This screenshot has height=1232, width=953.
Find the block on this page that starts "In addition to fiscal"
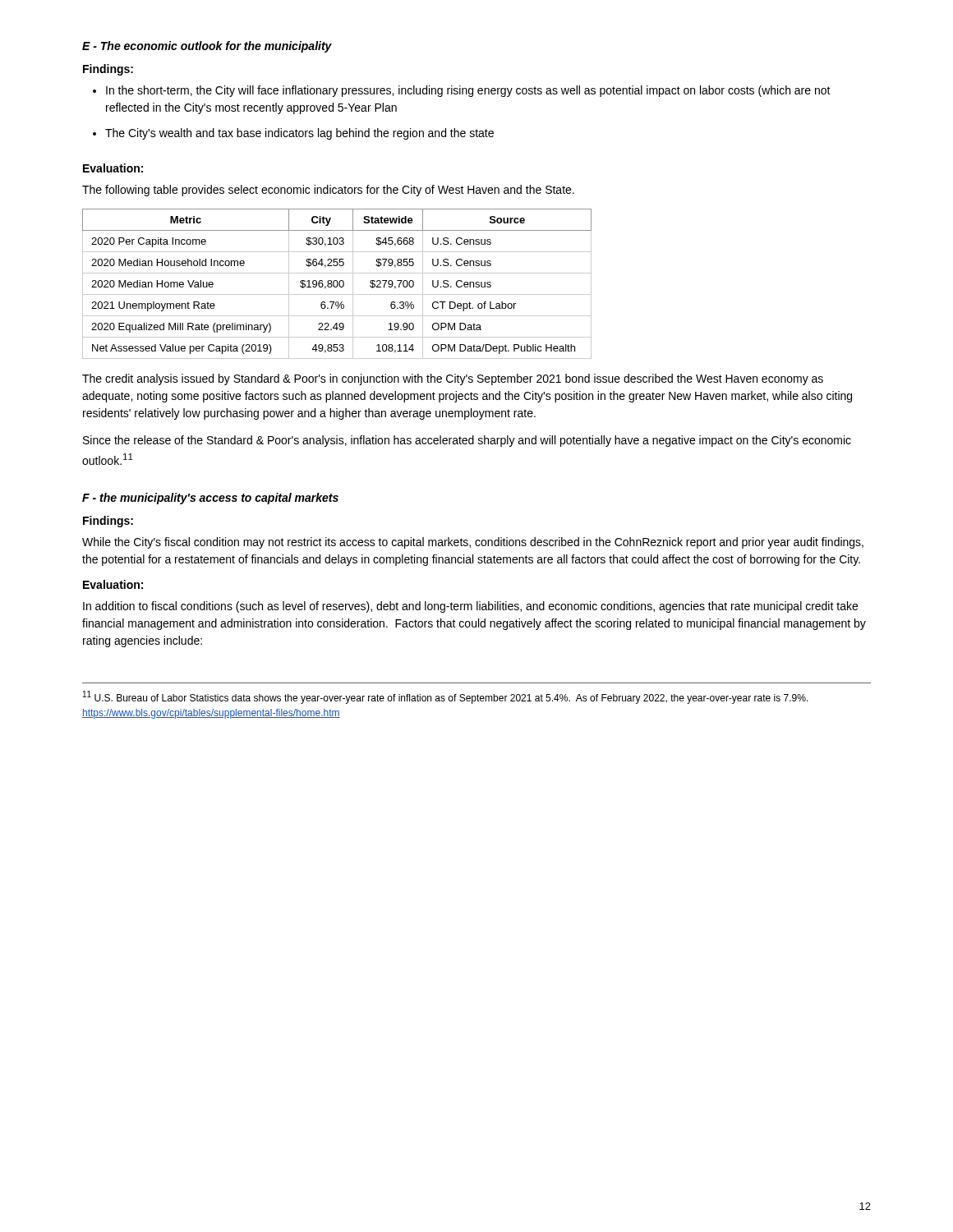tap(474, 623)
